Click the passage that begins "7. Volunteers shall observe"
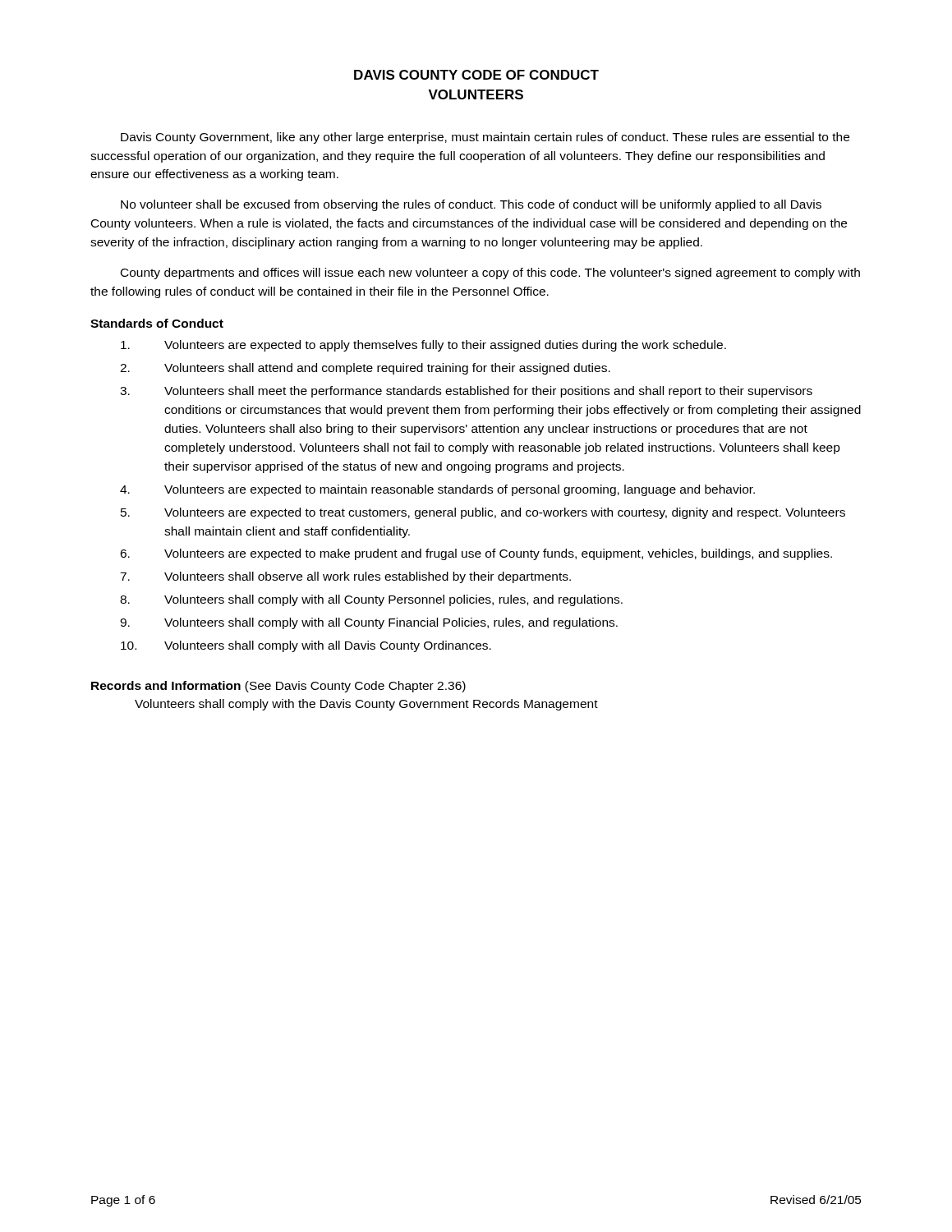The image size is (952, 1232). [x=476, y=577]
